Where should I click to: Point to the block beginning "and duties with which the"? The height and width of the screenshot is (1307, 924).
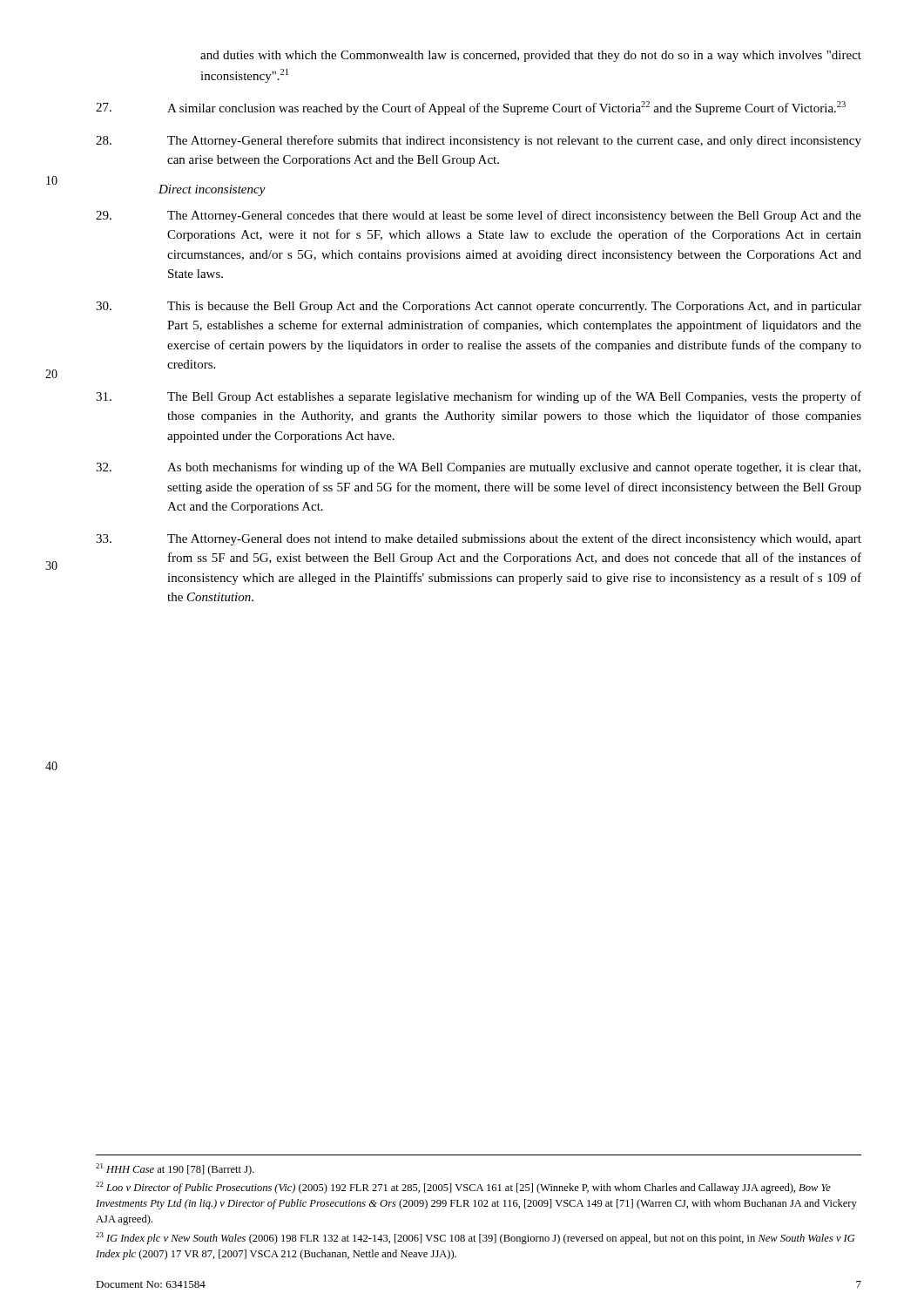pos(531,65)
